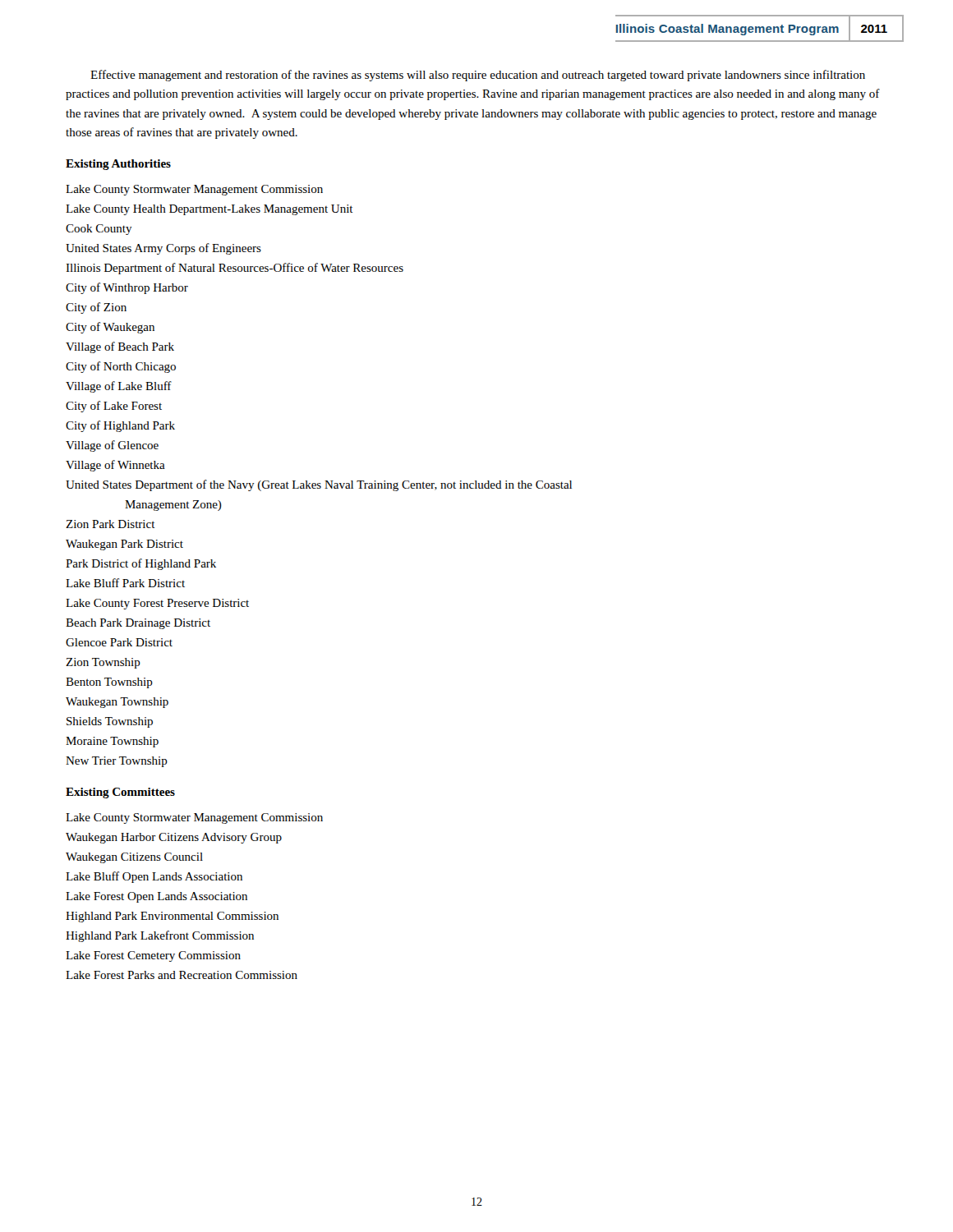The image size is (953, 1232).
Task: Click where it says "Zion Park District"
Action: point(110,524)
